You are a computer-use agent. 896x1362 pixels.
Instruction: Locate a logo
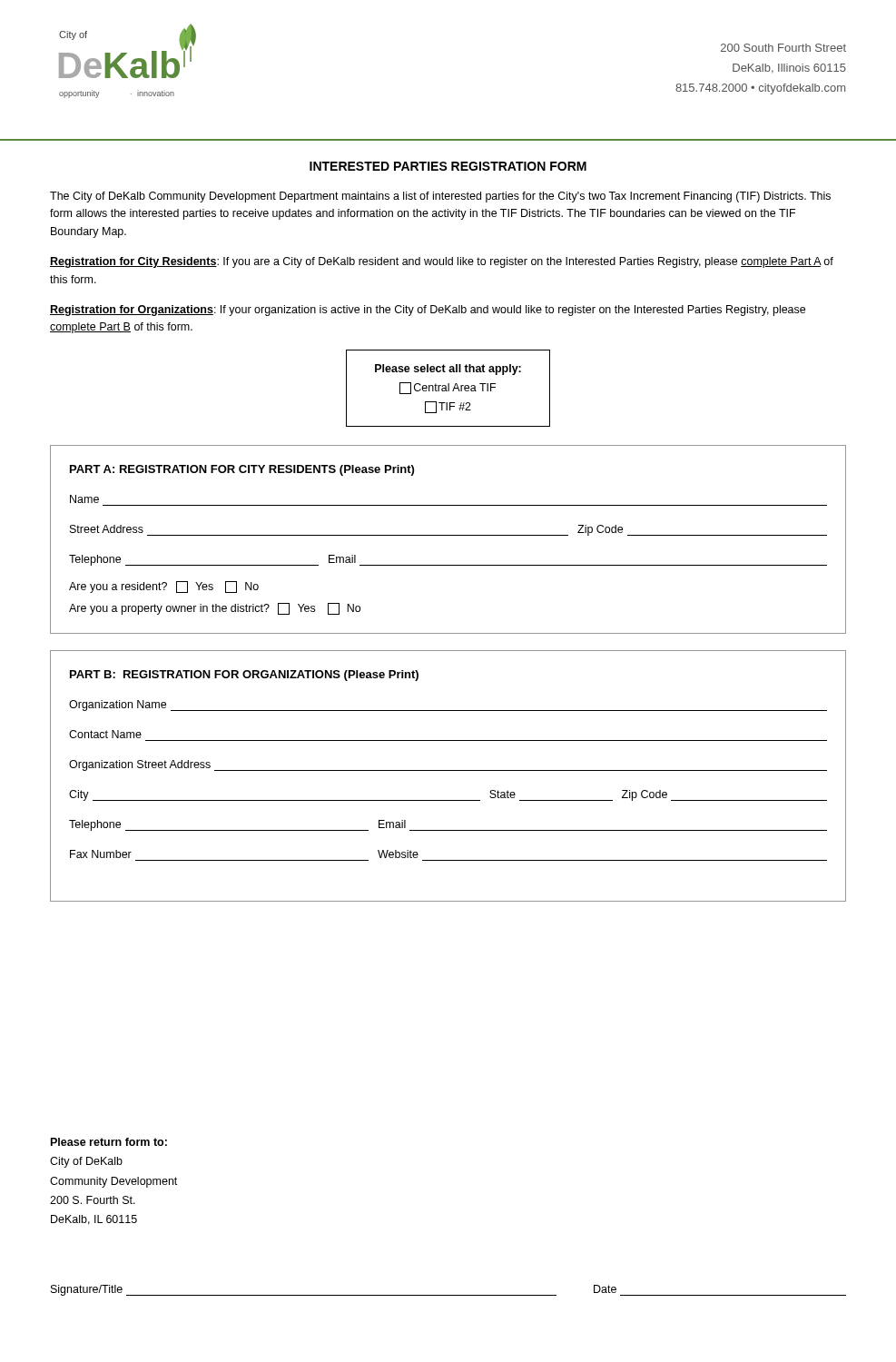[141, 68]
